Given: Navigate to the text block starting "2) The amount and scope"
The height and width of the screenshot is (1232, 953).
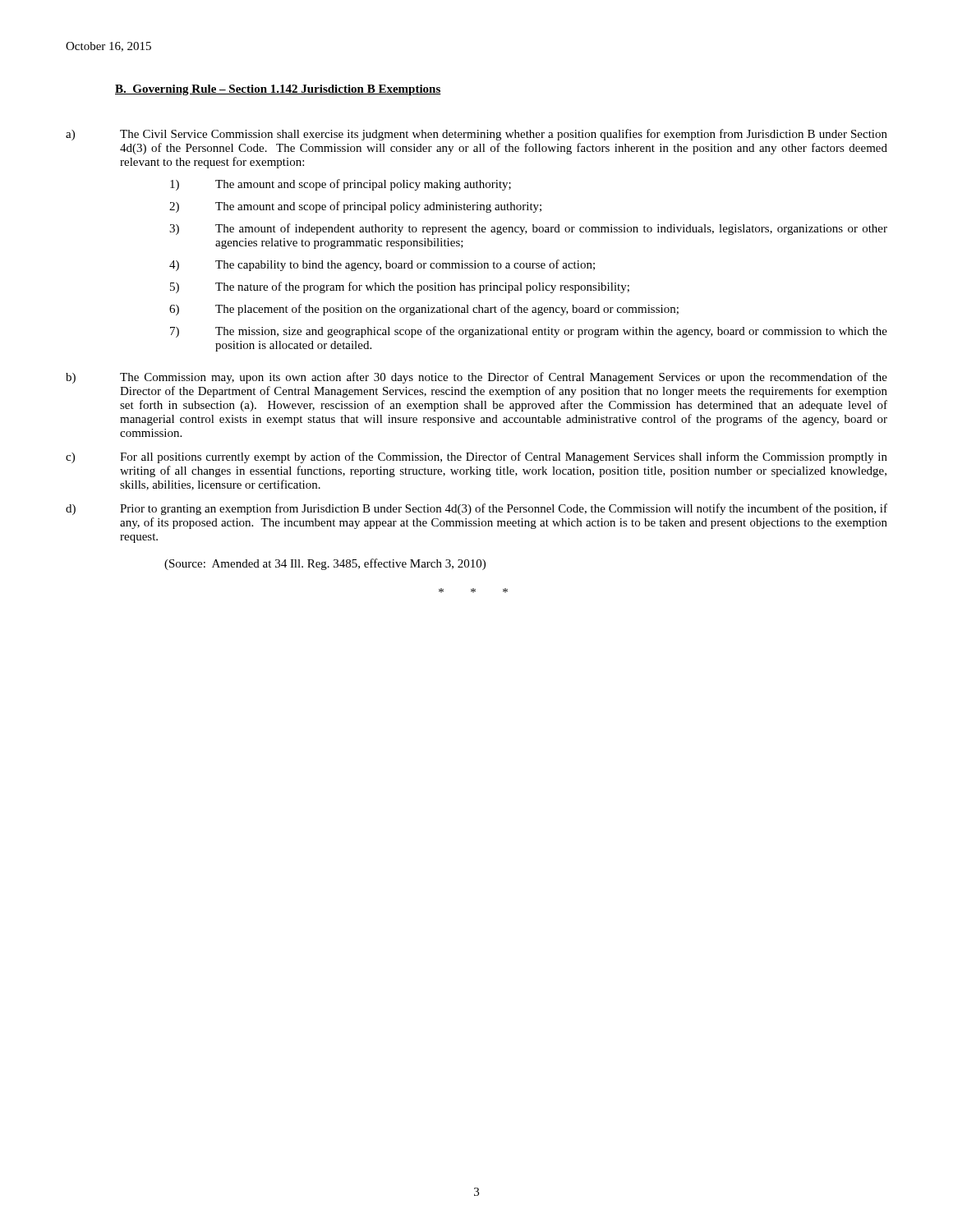Looking at the screenshot, I should 528,207.
